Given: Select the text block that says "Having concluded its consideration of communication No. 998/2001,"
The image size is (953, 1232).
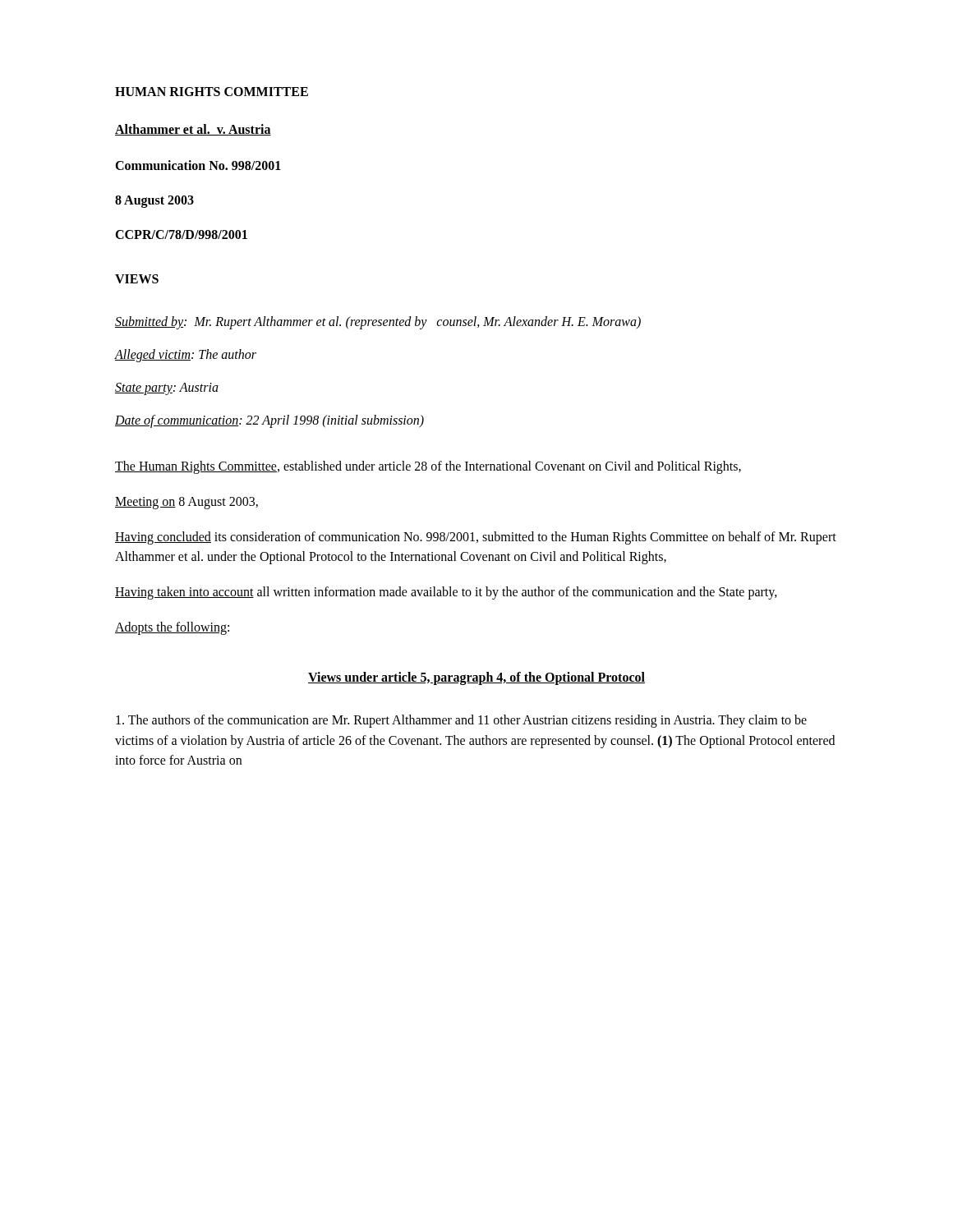Looking at the screenshot, I should tap(476, 547).
